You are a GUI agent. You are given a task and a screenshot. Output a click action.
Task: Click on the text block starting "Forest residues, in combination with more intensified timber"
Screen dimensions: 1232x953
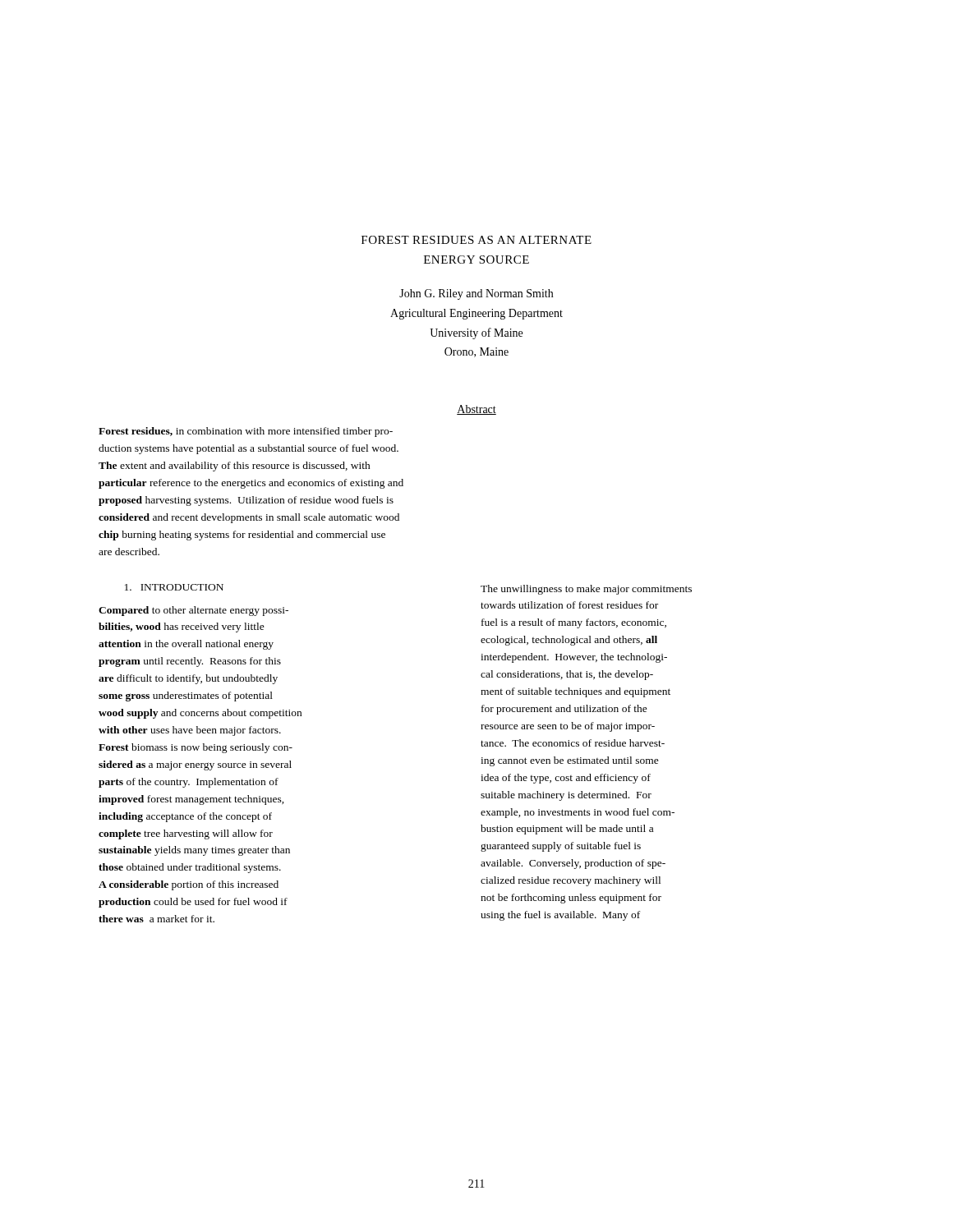click(x=251, y=491)
